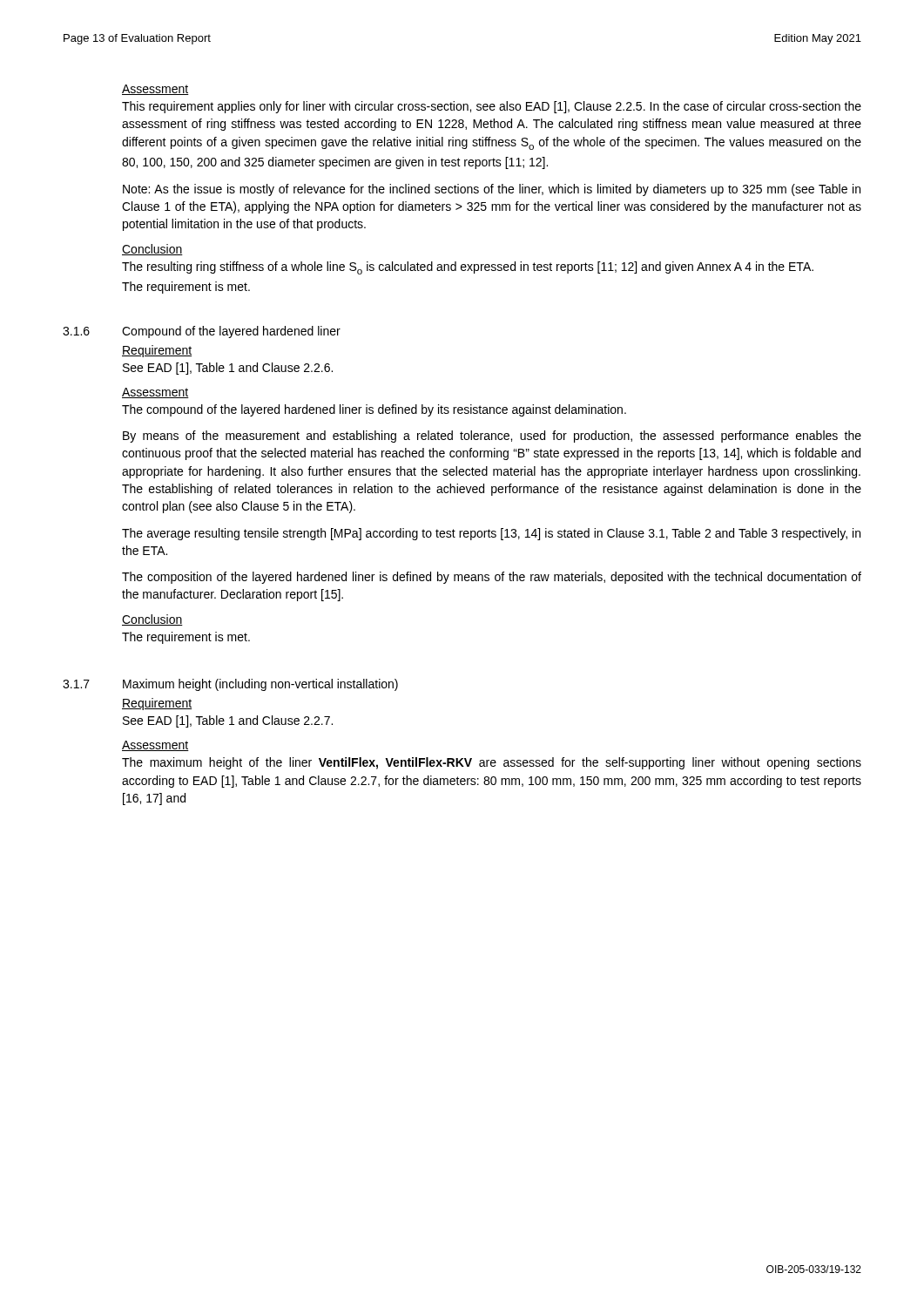
Task: Where is the passage that starts "The average resulting tensile strength [MPa] according"?
Action: 492,542
